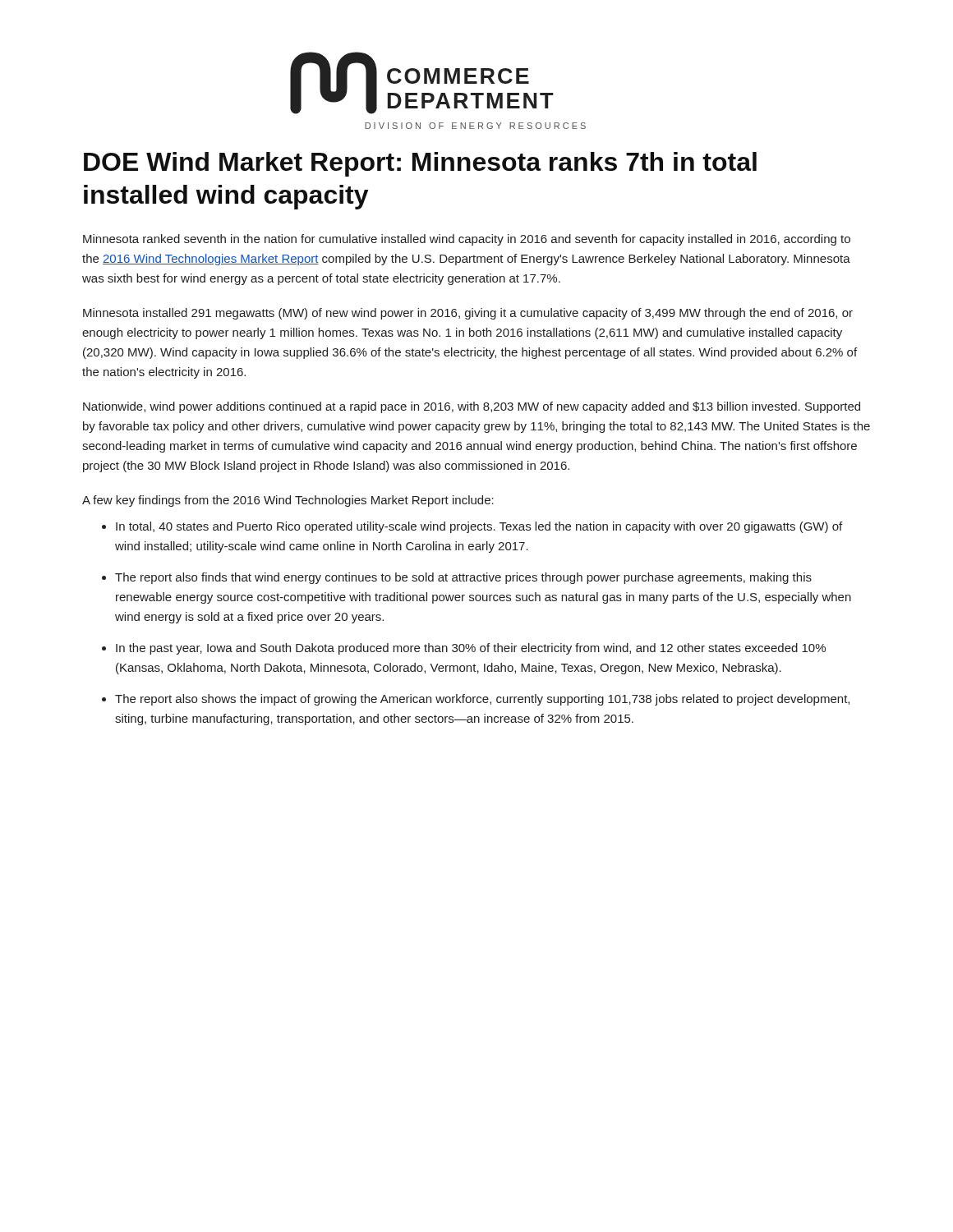Locate the title that opens with "DOE Wind Market Report: Minnesota ranks 7th in"
Screen dimensions: 1232x953
[420, 178]
